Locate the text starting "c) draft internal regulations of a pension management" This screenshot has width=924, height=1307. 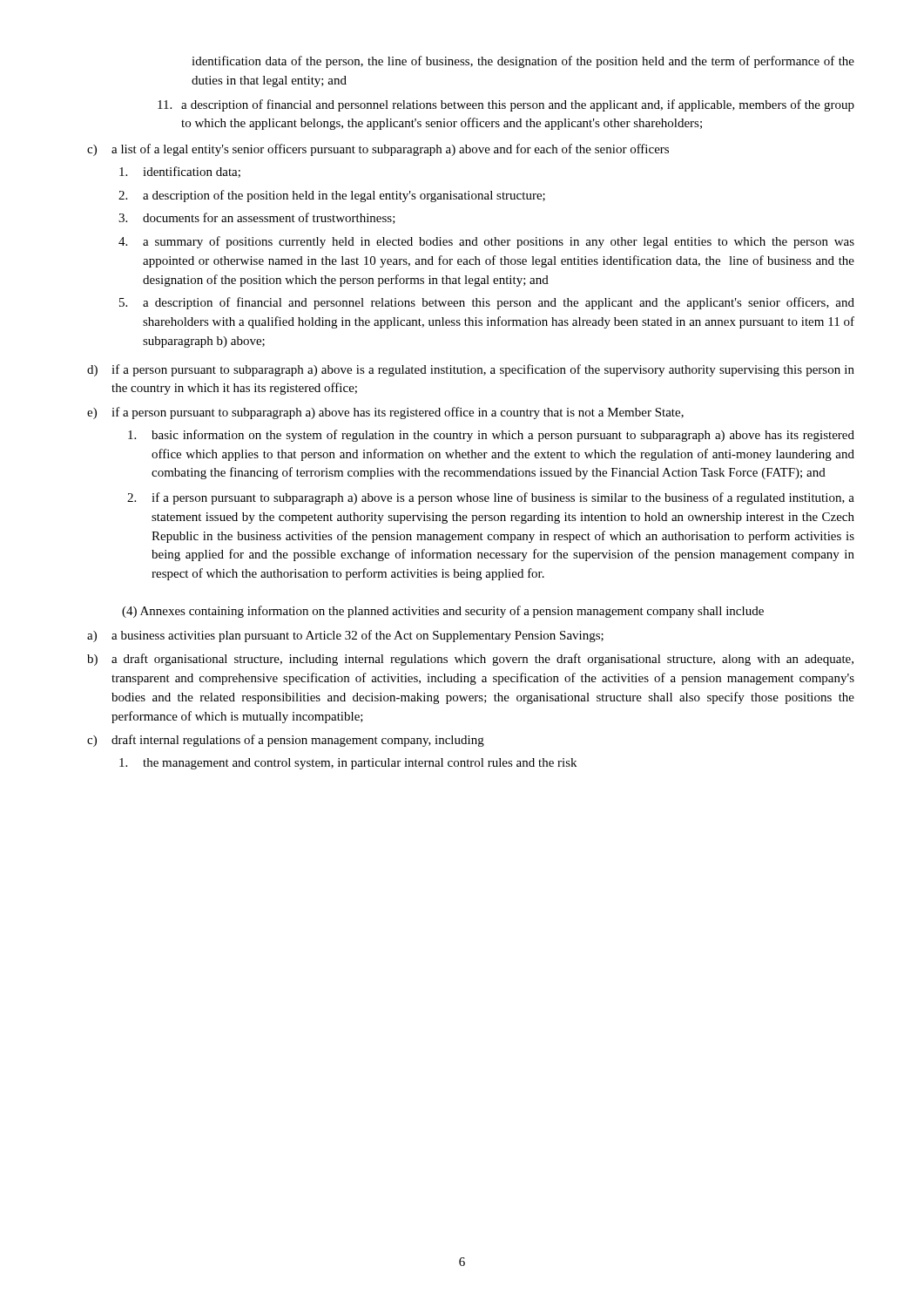point(471,754)
